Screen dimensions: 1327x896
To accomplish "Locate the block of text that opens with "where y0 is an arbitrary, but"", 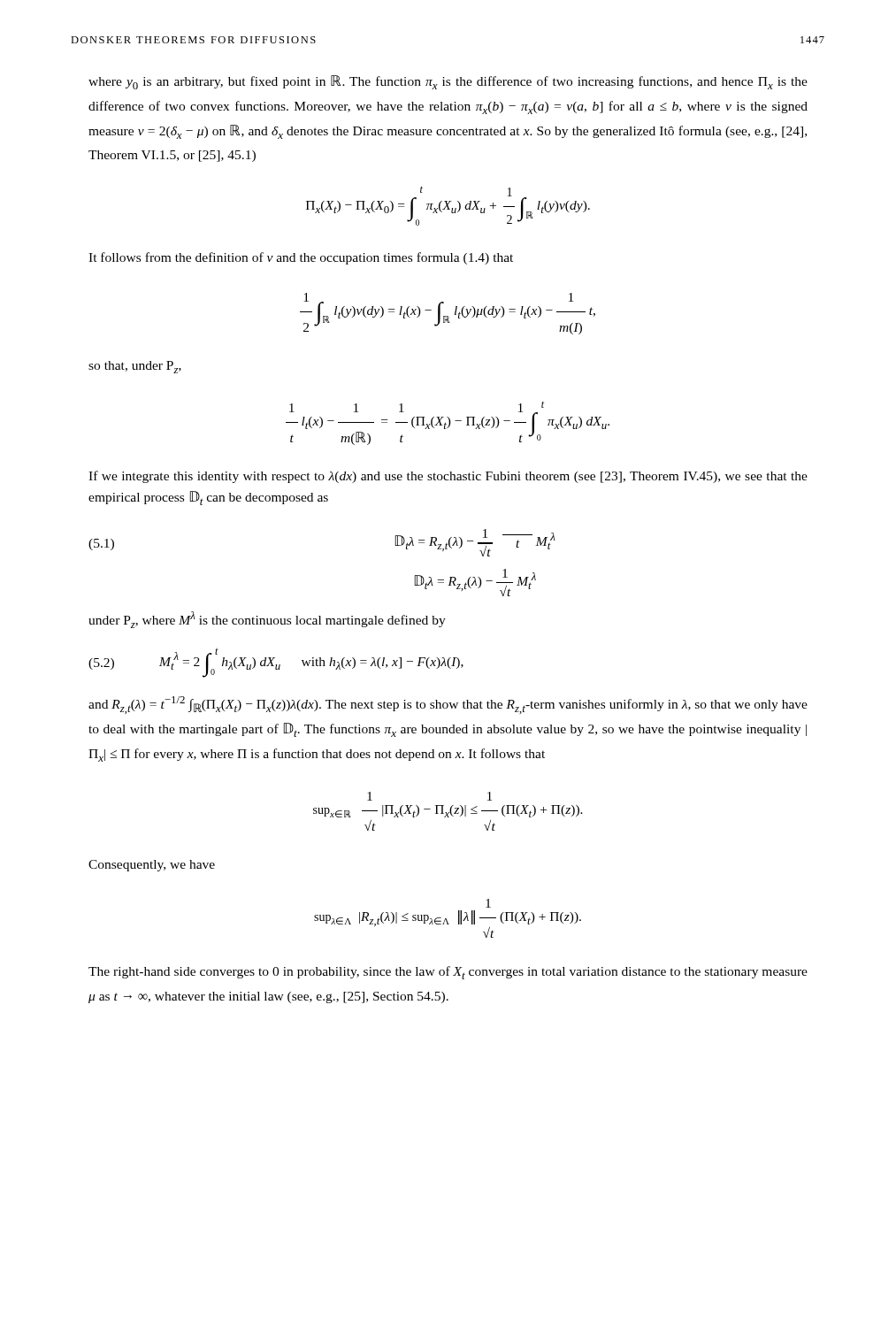I will coord(448,119).
